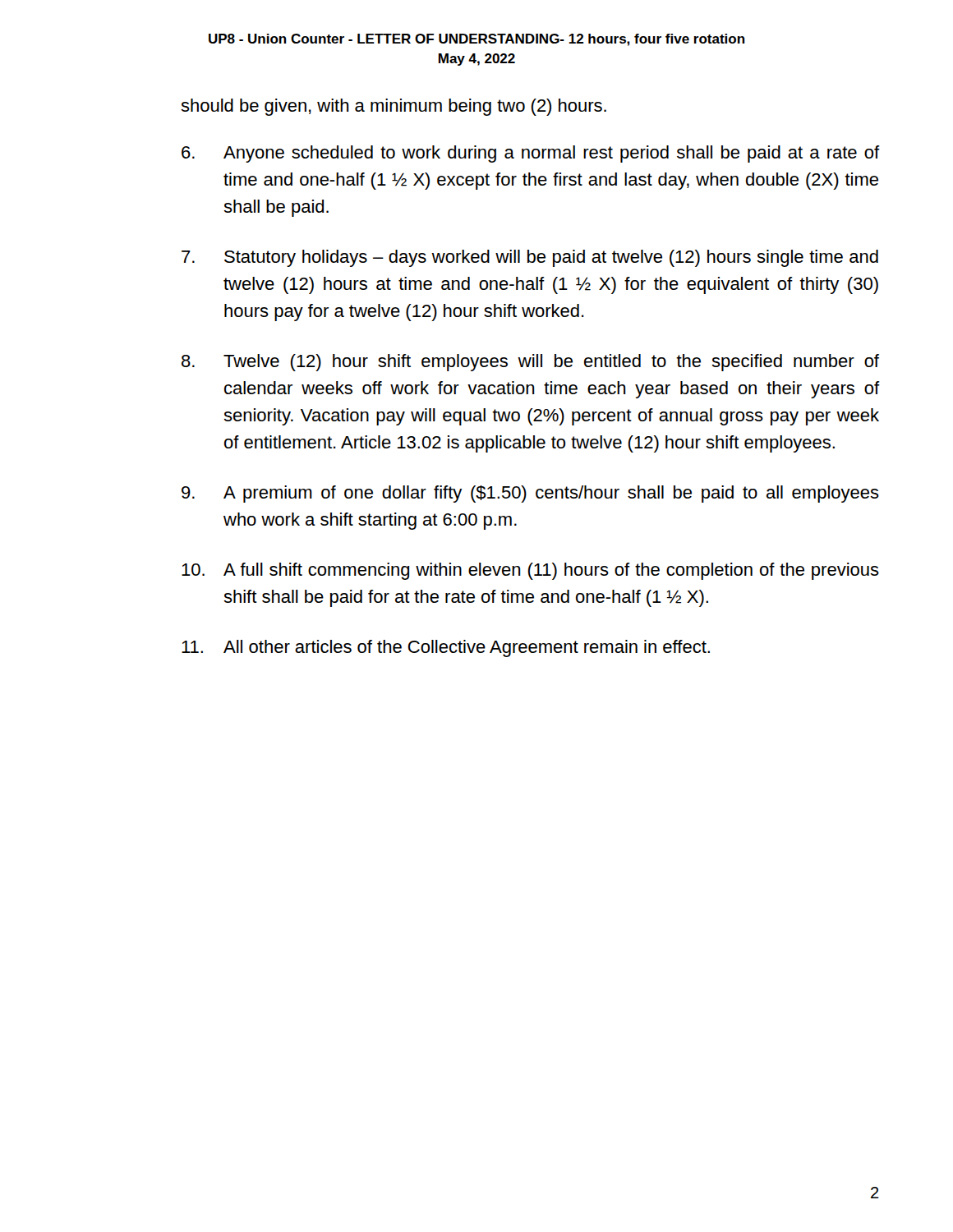
Task: Navigate to the block starting "8. Twelve (12) hour"
Action: pos(530,401)
